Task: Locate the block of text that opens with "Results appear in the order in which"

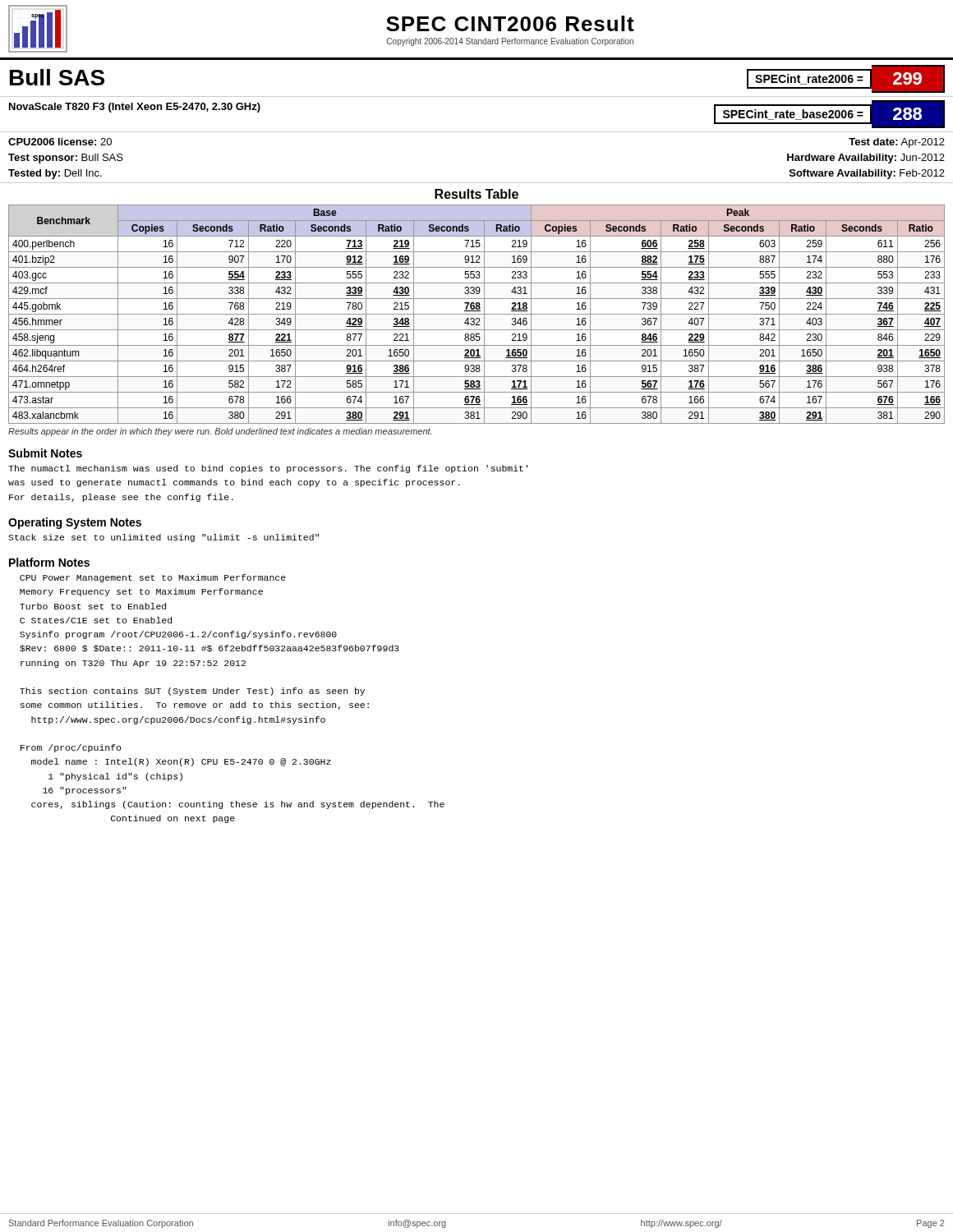Action: (220, 431)
